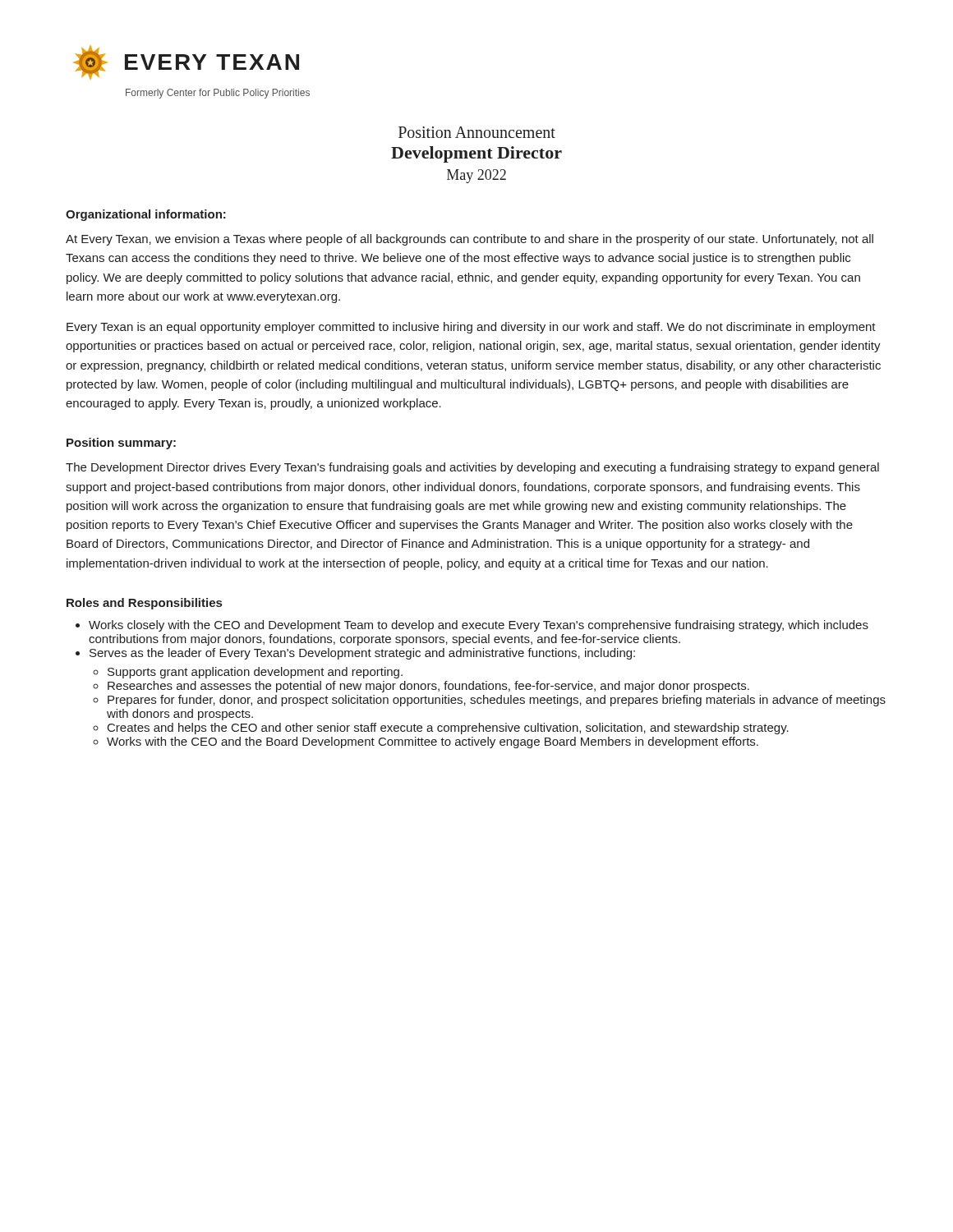Point to "Roles and Responsibilities"
The image size is (953, 1232).
144,602
